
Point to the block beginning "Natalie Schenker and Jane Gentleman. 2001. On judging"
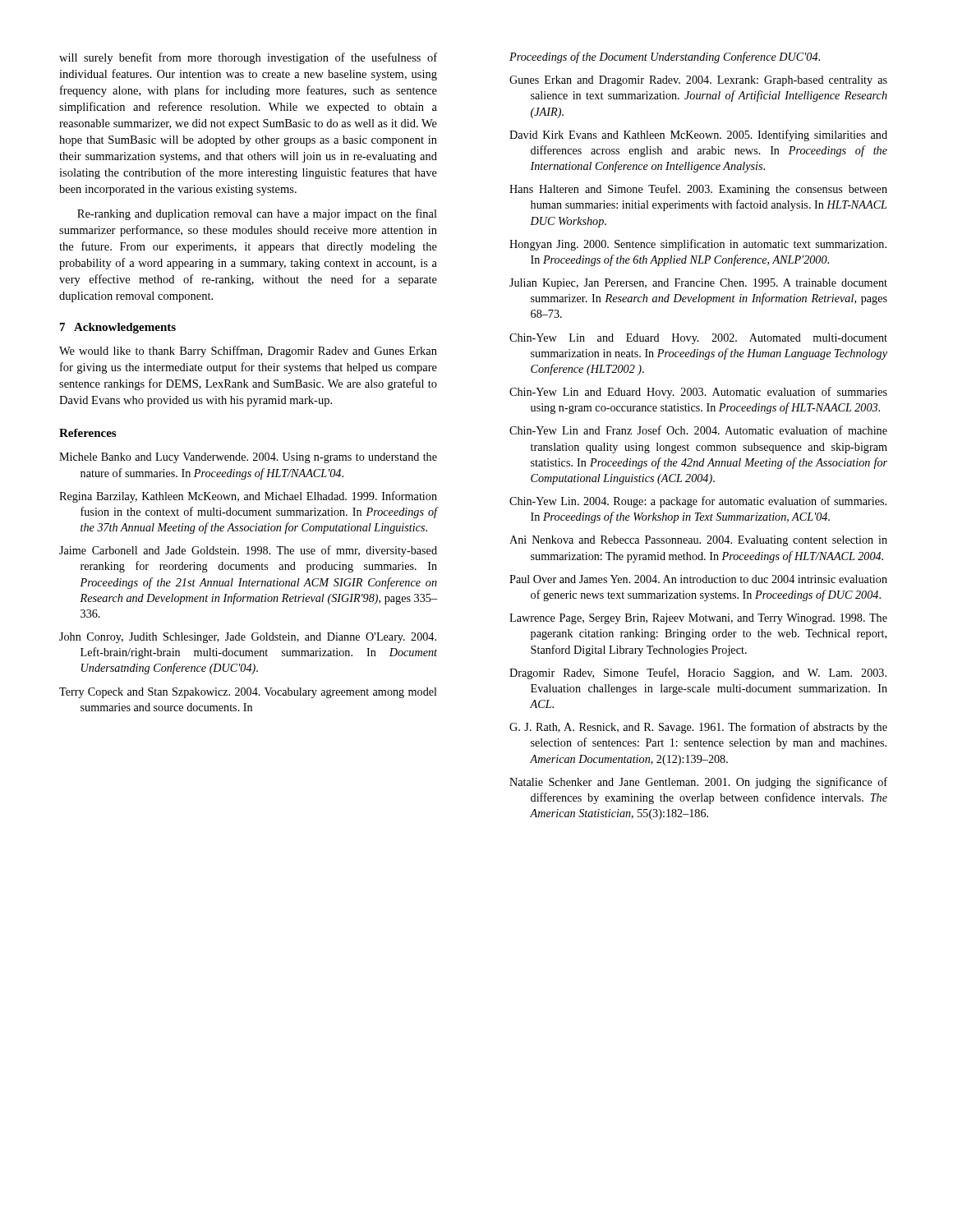[x=698, y=798]
